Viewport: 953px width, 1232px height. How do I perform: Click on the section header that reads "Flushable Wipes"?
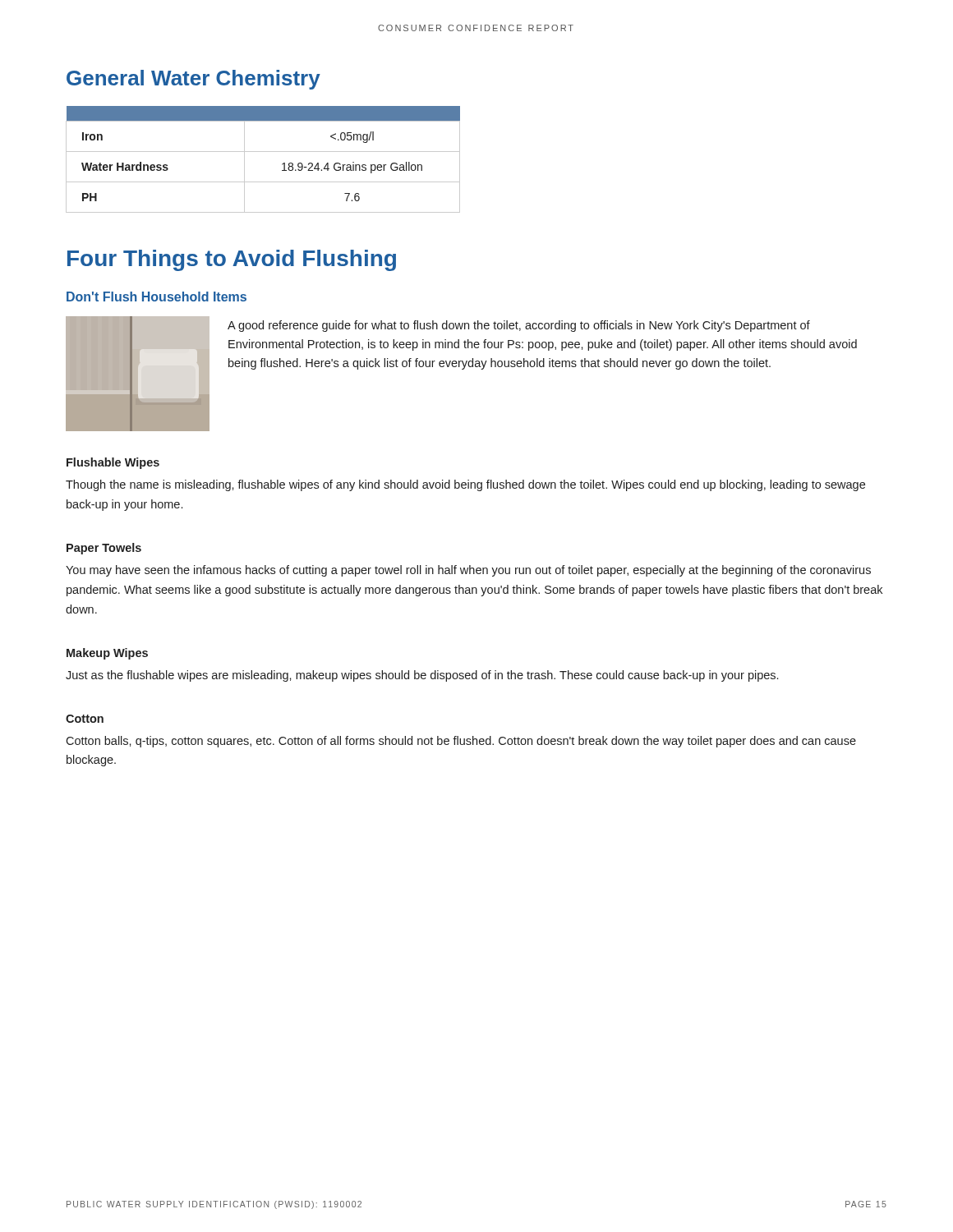pyautogui.click(x=113, y=462)
